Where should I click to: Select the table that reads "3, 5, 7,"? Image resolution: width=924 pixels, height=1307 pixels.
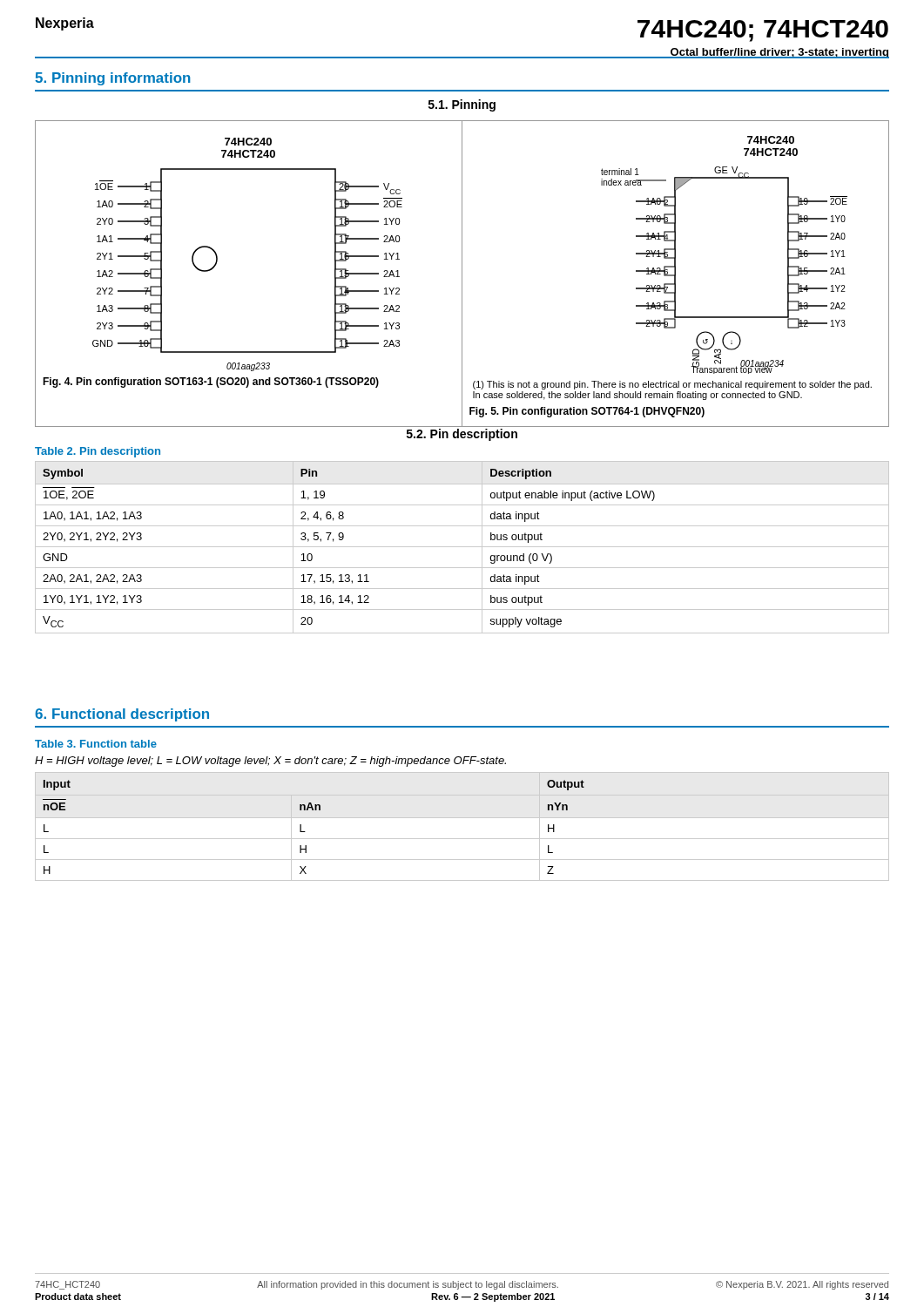click(462, 547)
